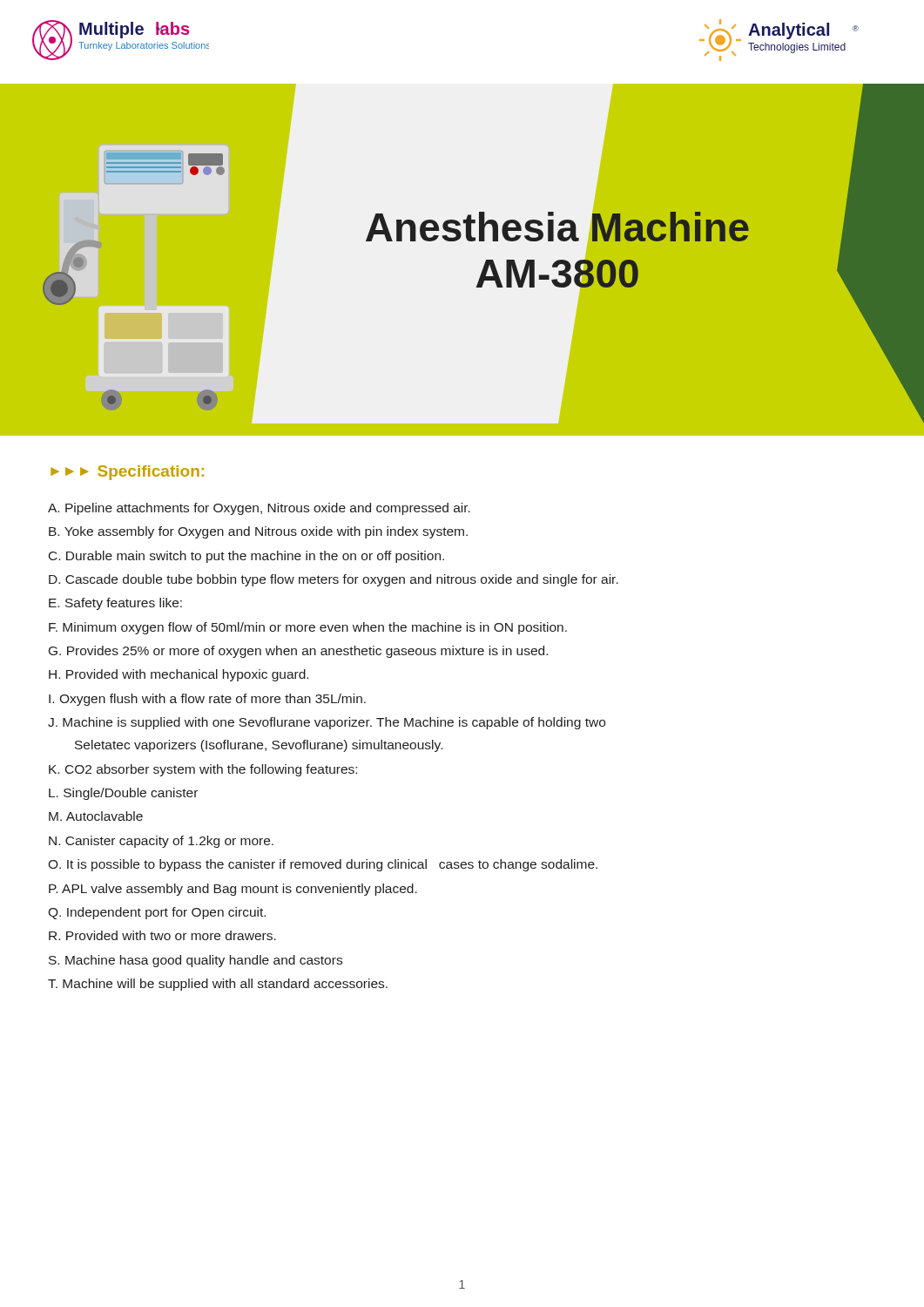Screen dimensions: 1307x924
Task: Locate the list item that says "P. APL valve assembly and Bag mount is"
Action: tap(233, 888)
